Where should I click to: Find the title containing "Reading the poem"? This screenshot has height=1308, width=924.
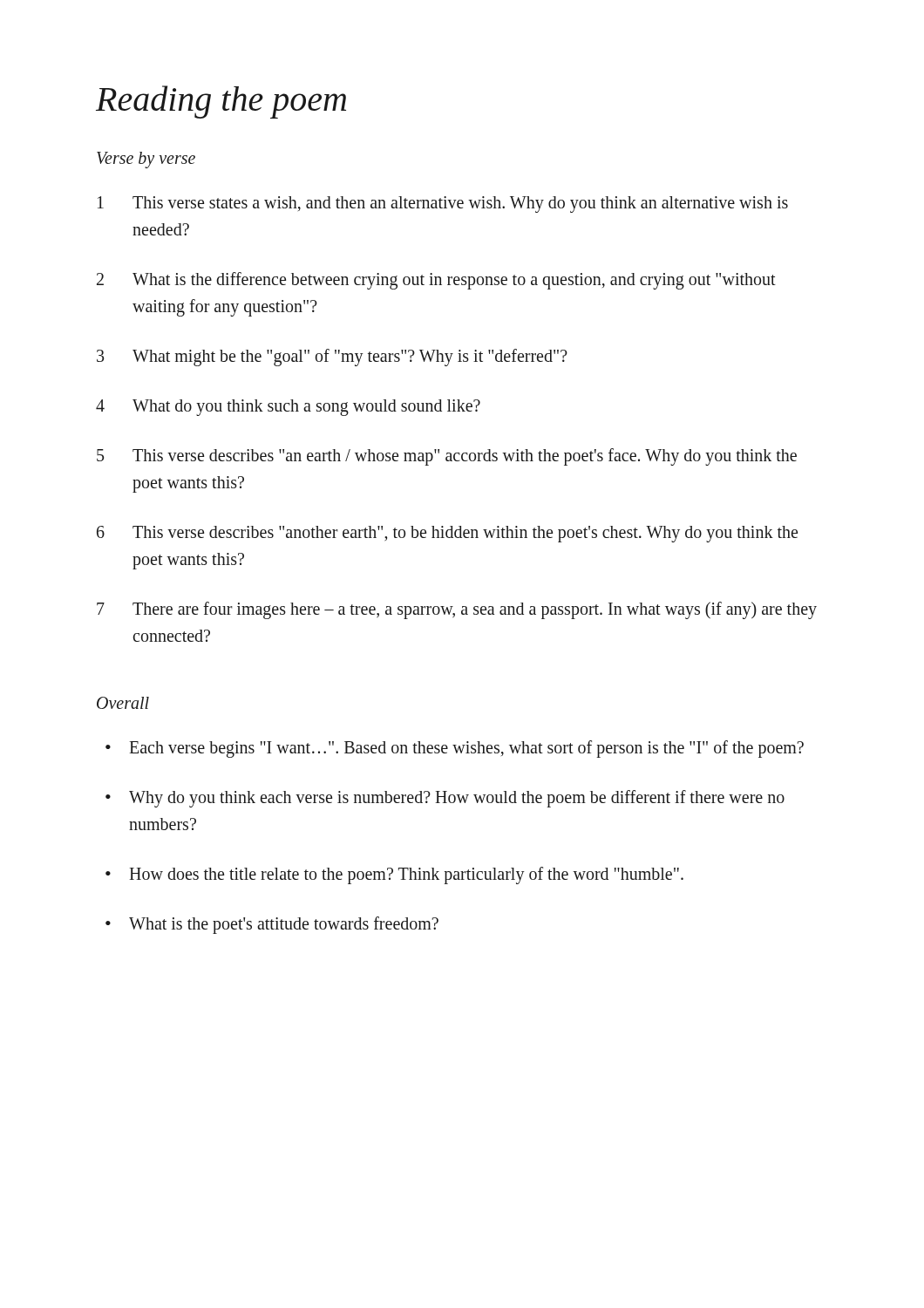[x=221, y=102]
